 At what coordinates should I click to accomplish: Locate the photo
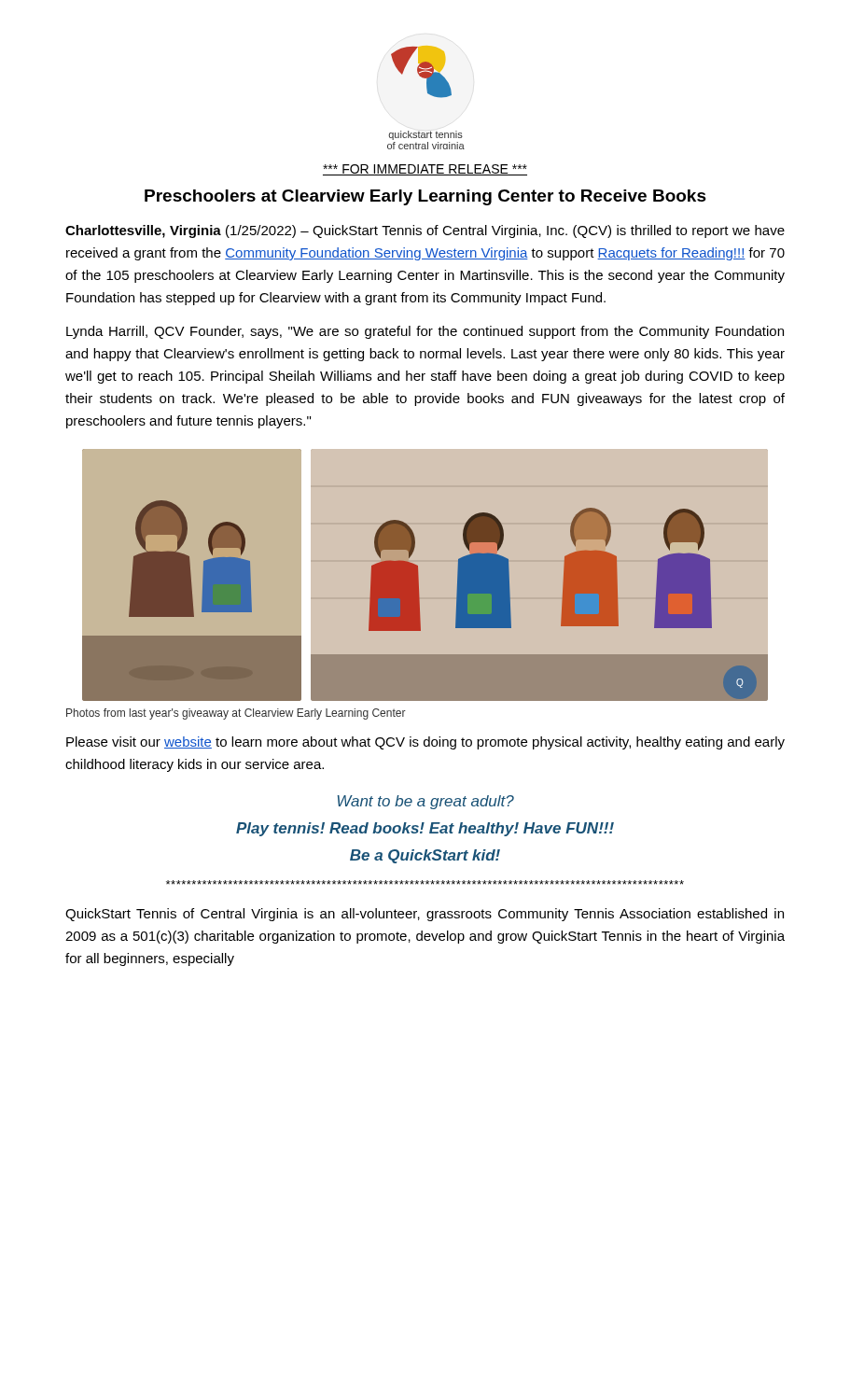coord(425,575)
